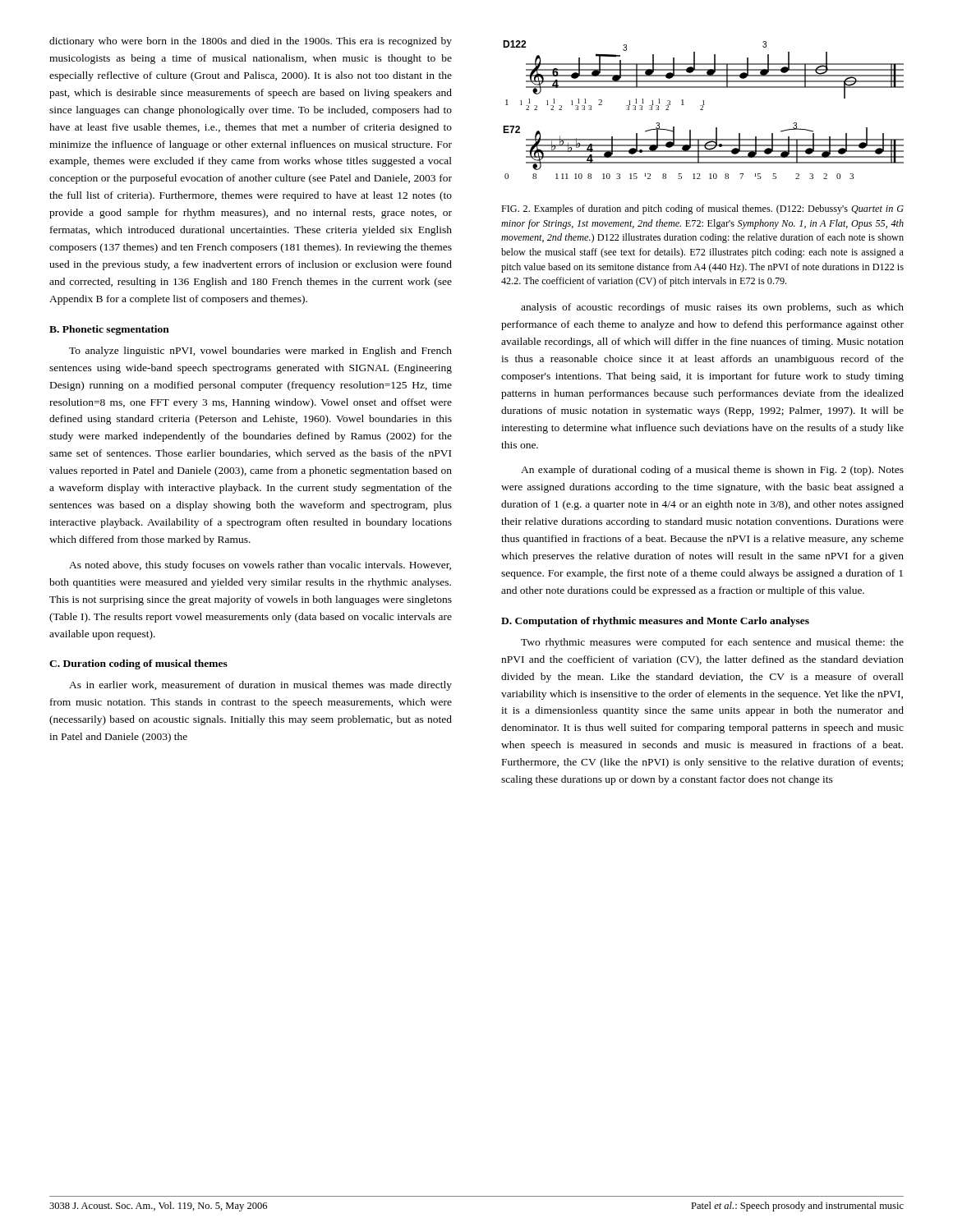Click on the region starting "Two rhythmic measures were computed for each sentence"
Viewport: 953px width, 1232px height.
[702, 710]
